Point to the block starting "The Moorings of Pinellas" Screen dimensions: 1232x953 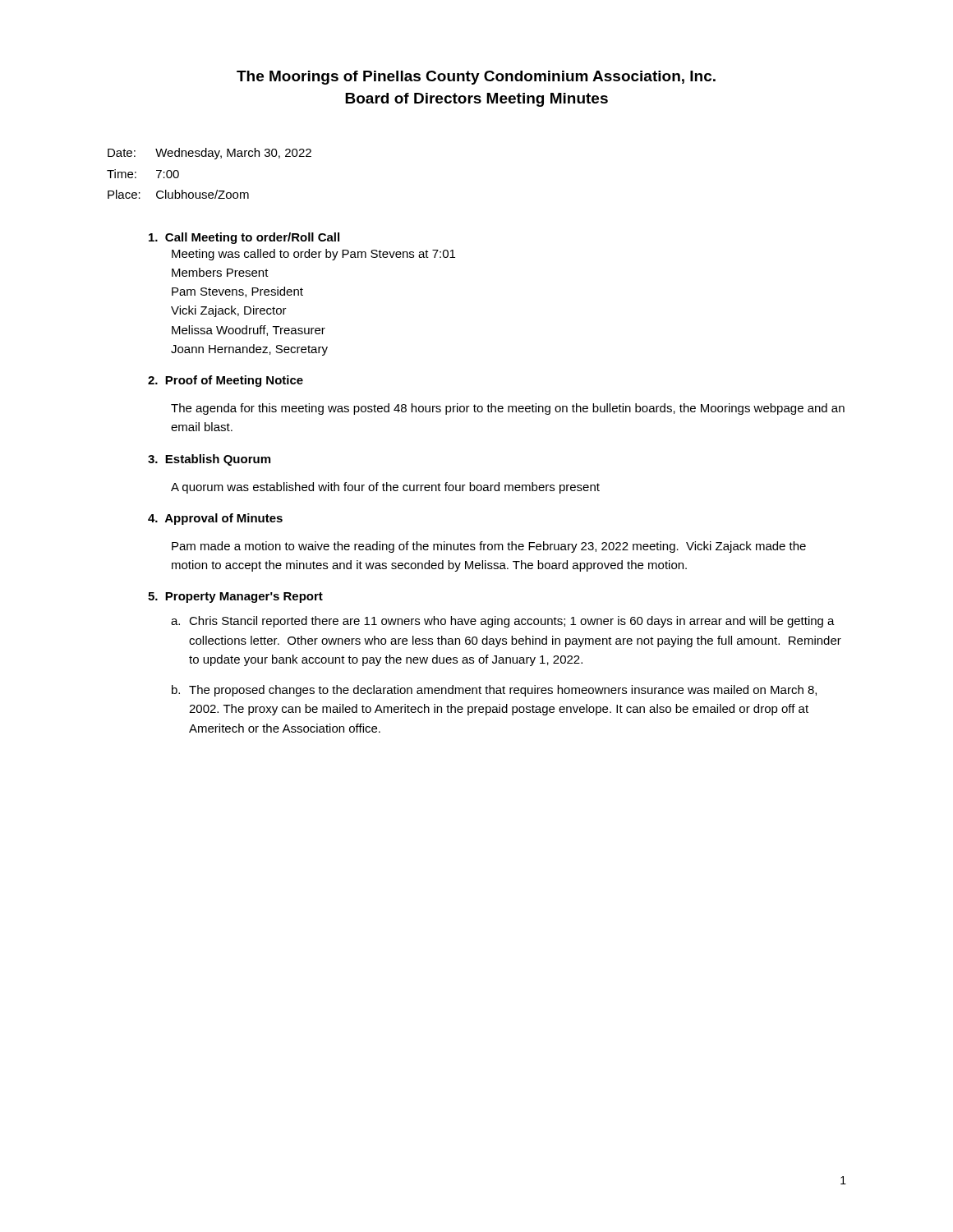pyautogui.click(x=476, y=88)
